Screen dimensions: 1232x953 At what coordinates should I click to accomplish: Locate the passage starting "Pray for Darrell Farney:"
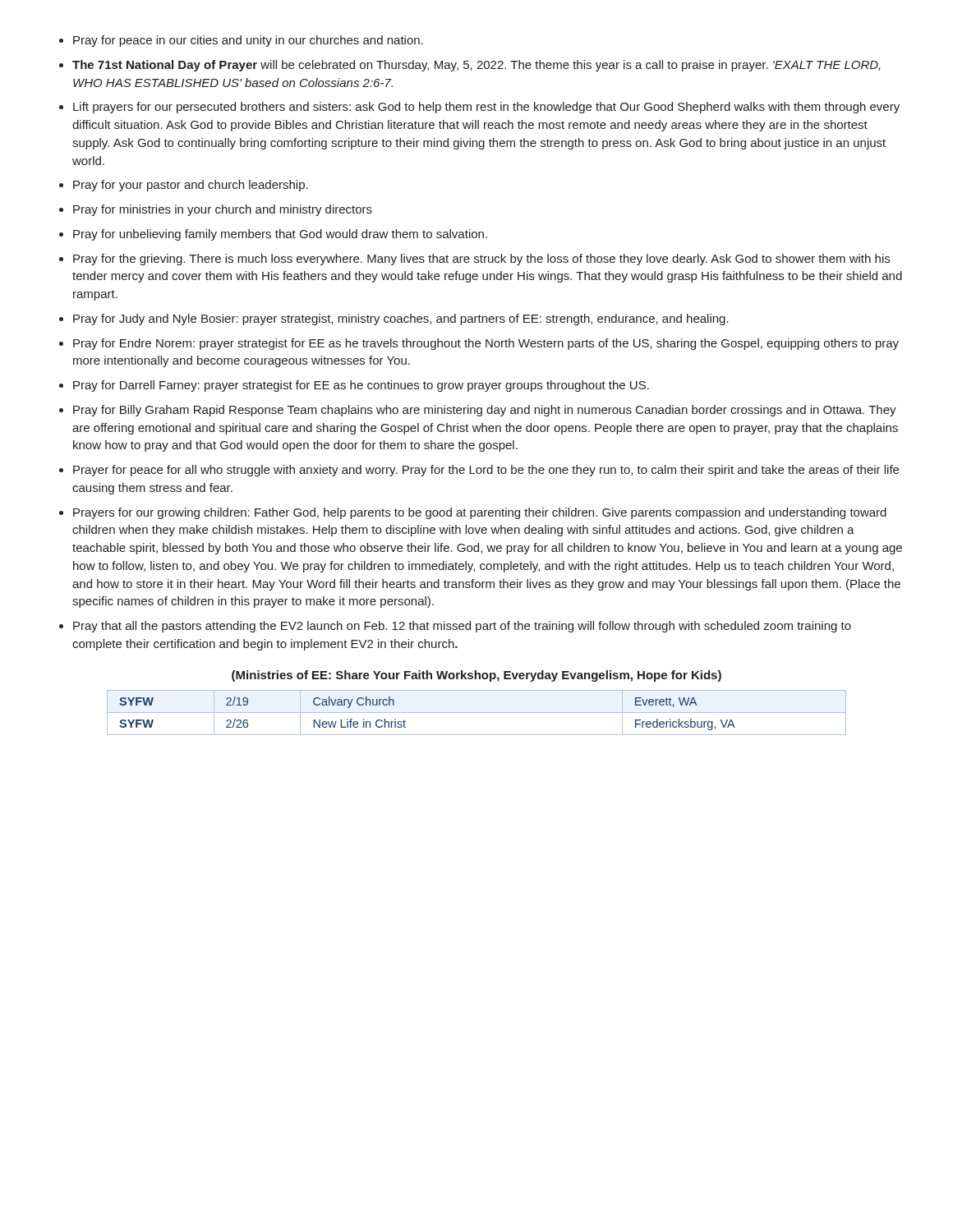[x=361, y=385]
